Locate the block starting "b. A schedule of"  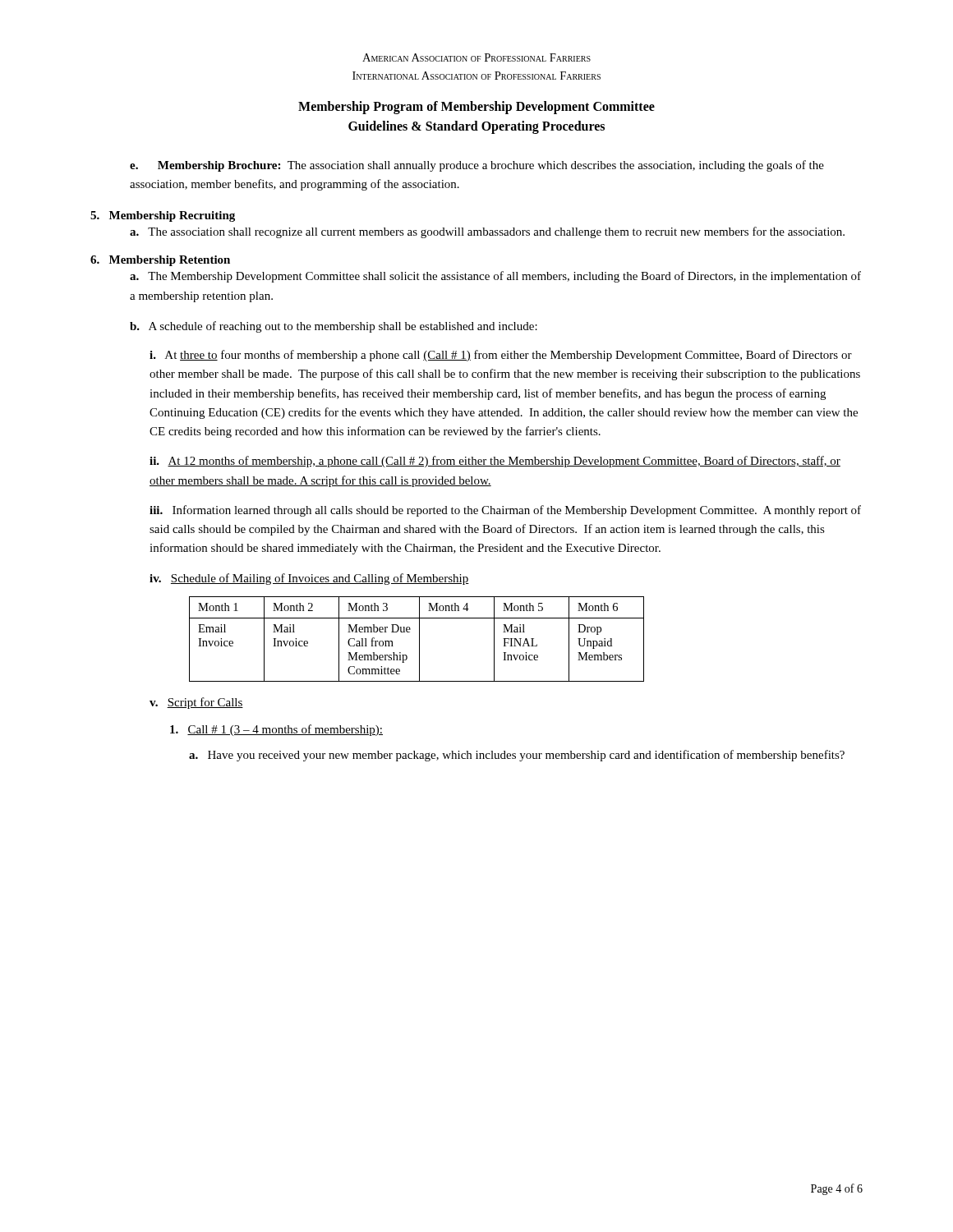pos(334,326)
